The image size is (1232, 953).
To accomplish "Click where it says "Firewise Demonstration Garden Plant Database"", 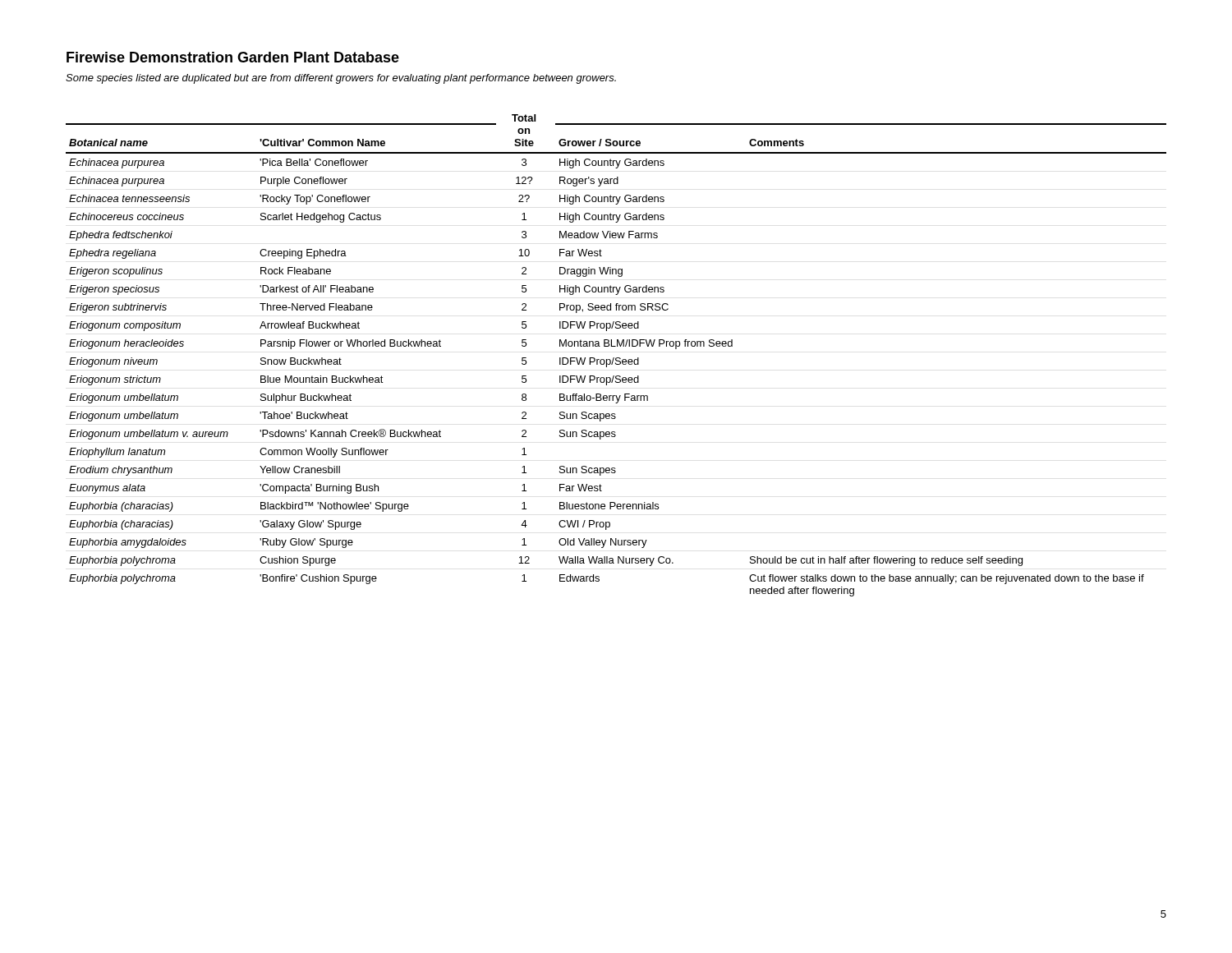I will point(232,58).
